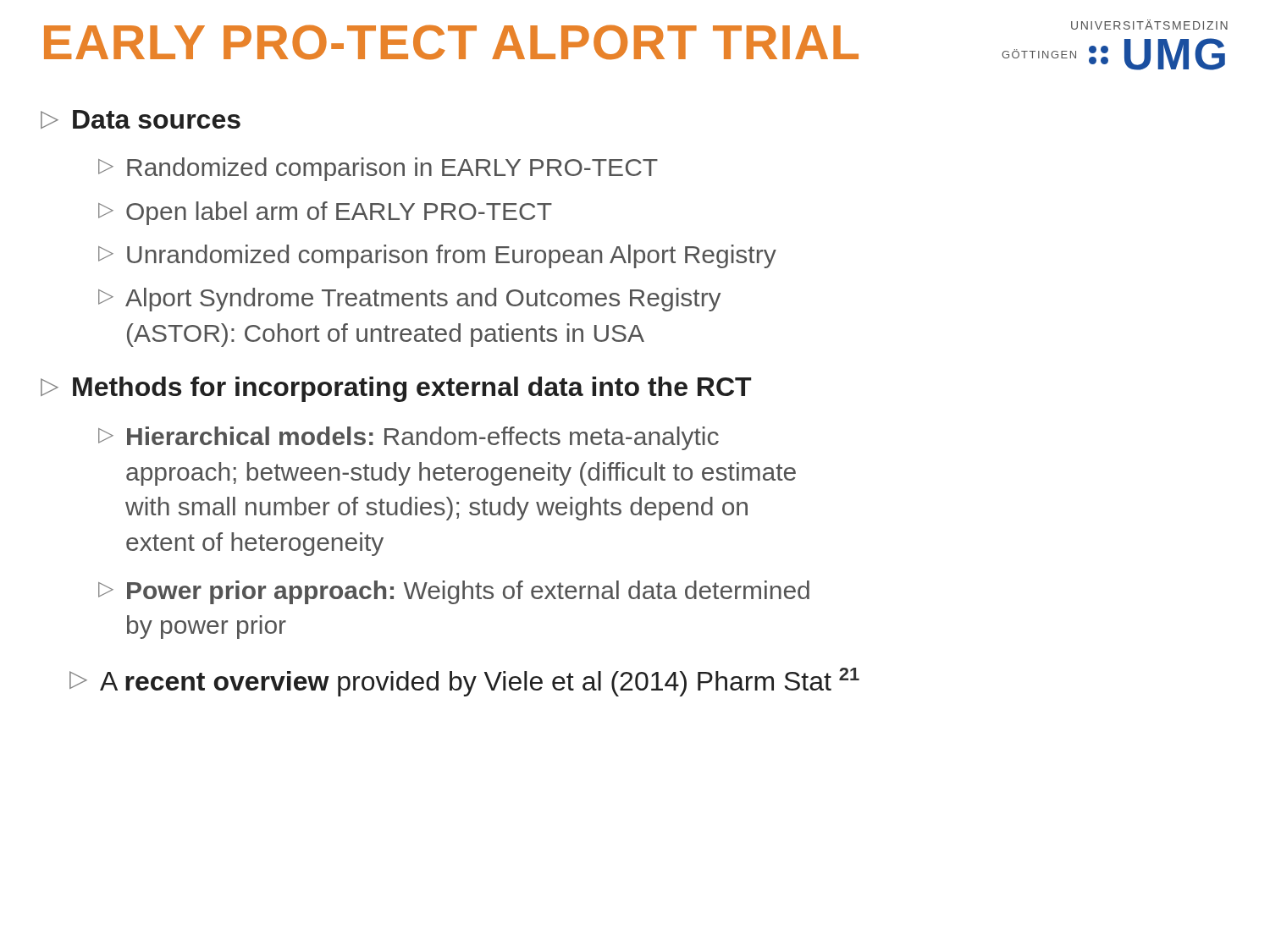The height and width of the screenshot is (952, 1270).
Task: Where does it say "▷ Randomized comparison in EARLY PRO-TECT"?
Action: [378, 167]
